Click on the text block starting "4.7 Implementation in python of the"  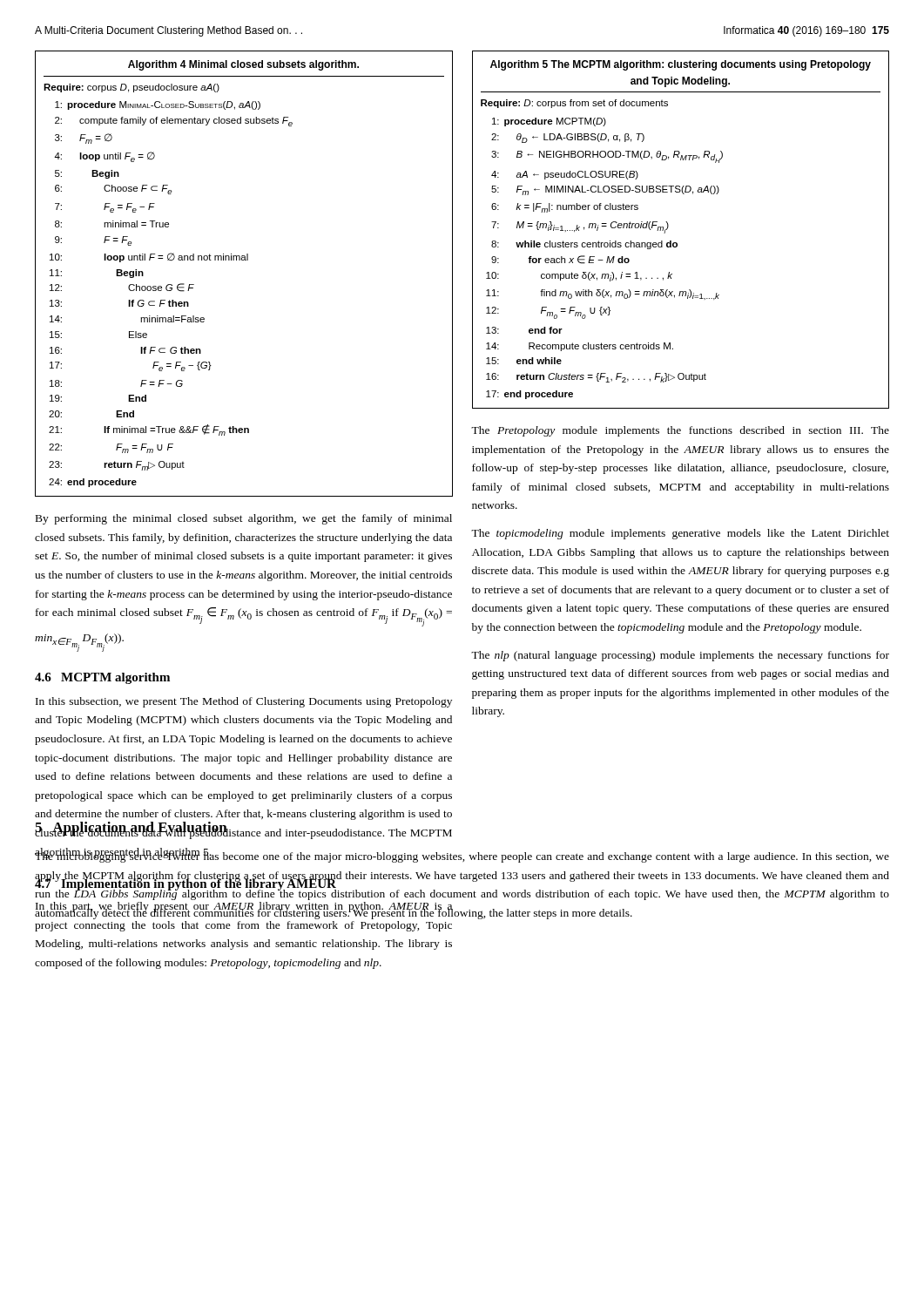coord(185,884)
